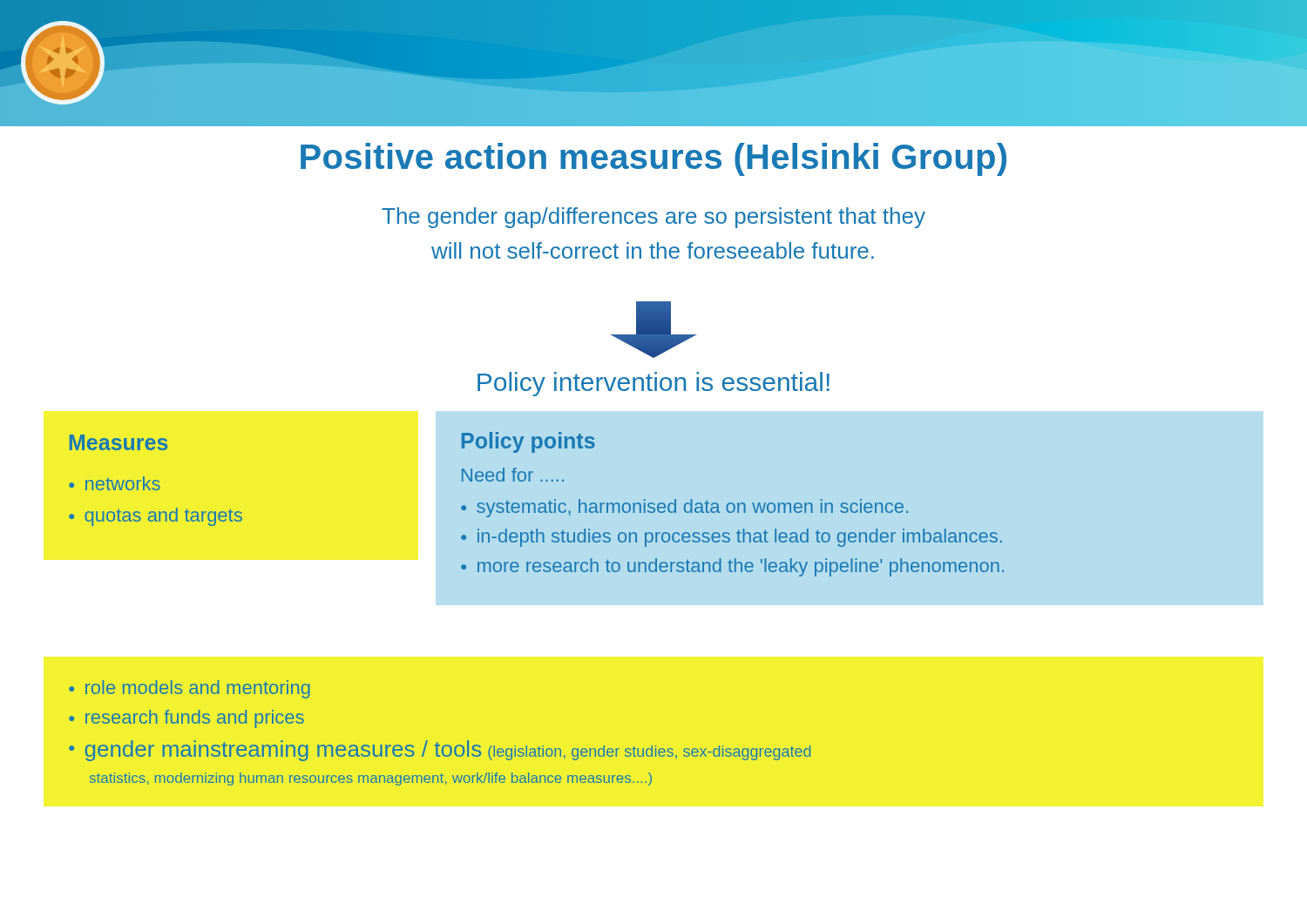Screen dimensions: 924x1307
Task: Point to the block beginning "● in-depth studies on processes that lead to"
Action: (x=732, y=536)
